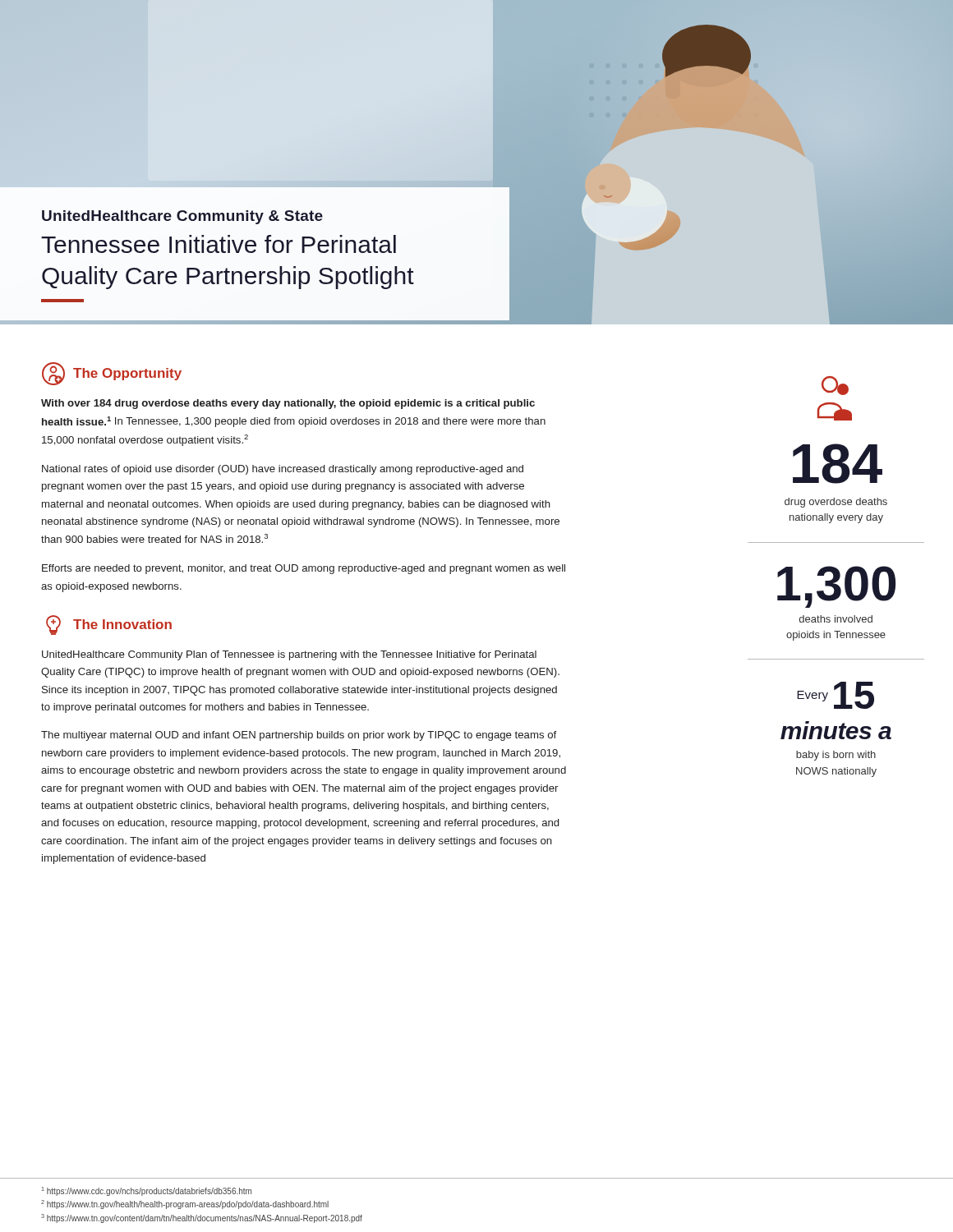Locate the element starting "The multiyear maternal OUD and"
The image size is (953, 1232).
tap(304, 796)
